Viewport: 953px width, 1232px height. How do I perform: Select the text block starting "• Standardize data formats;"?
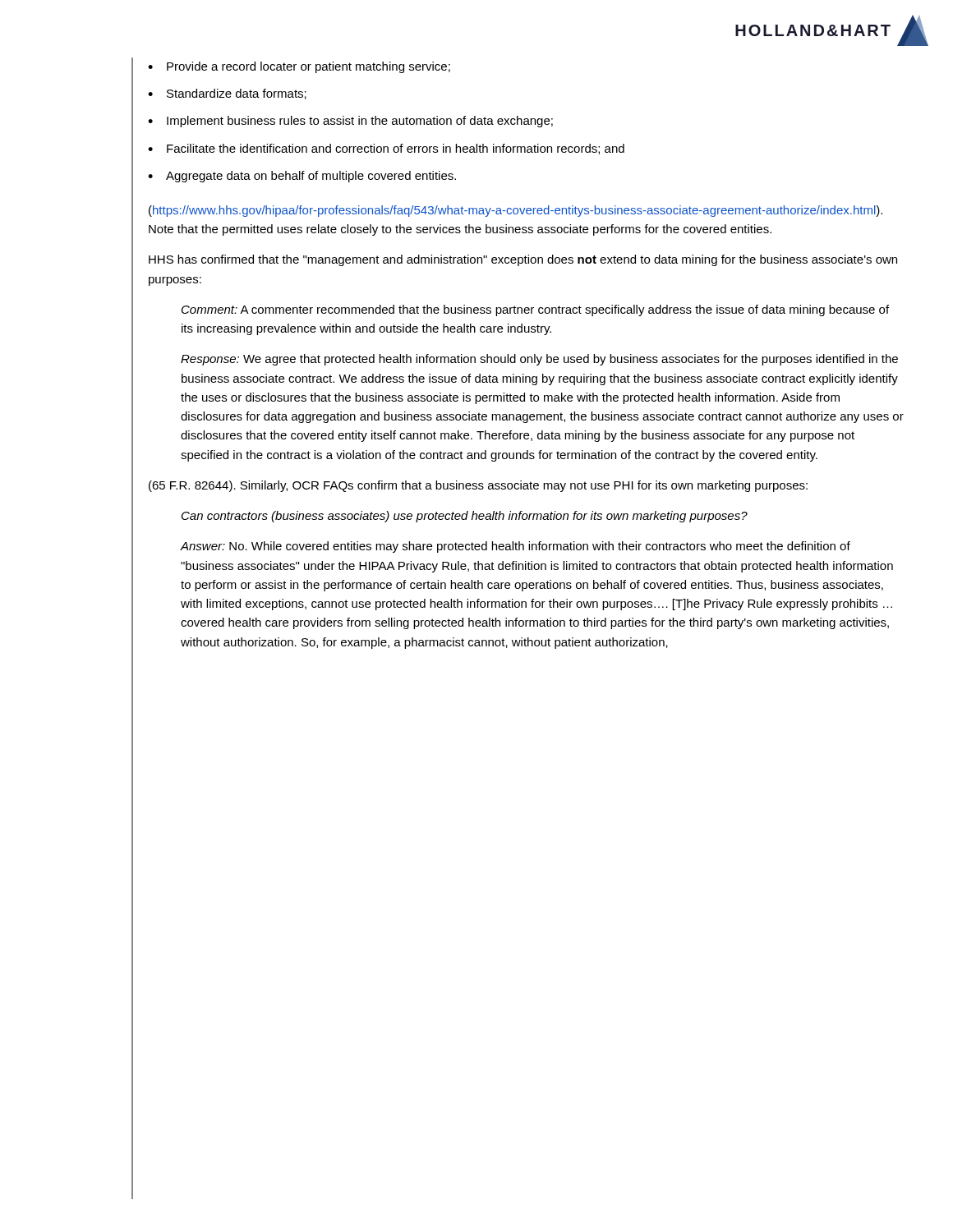[x=227, y=94]
